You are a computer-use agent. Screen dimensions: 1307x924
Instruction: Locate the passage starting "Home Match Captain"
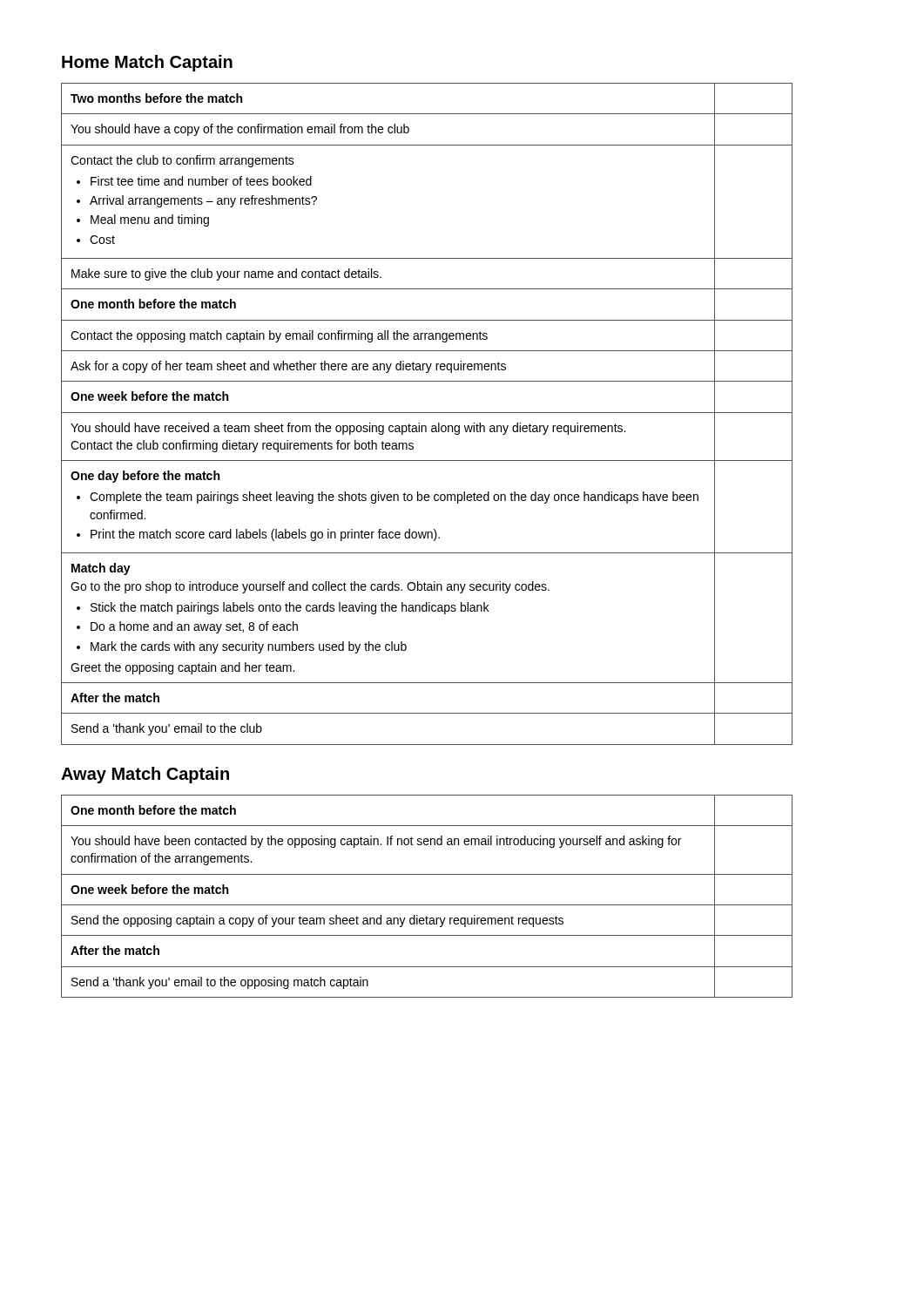pos(147,62)
